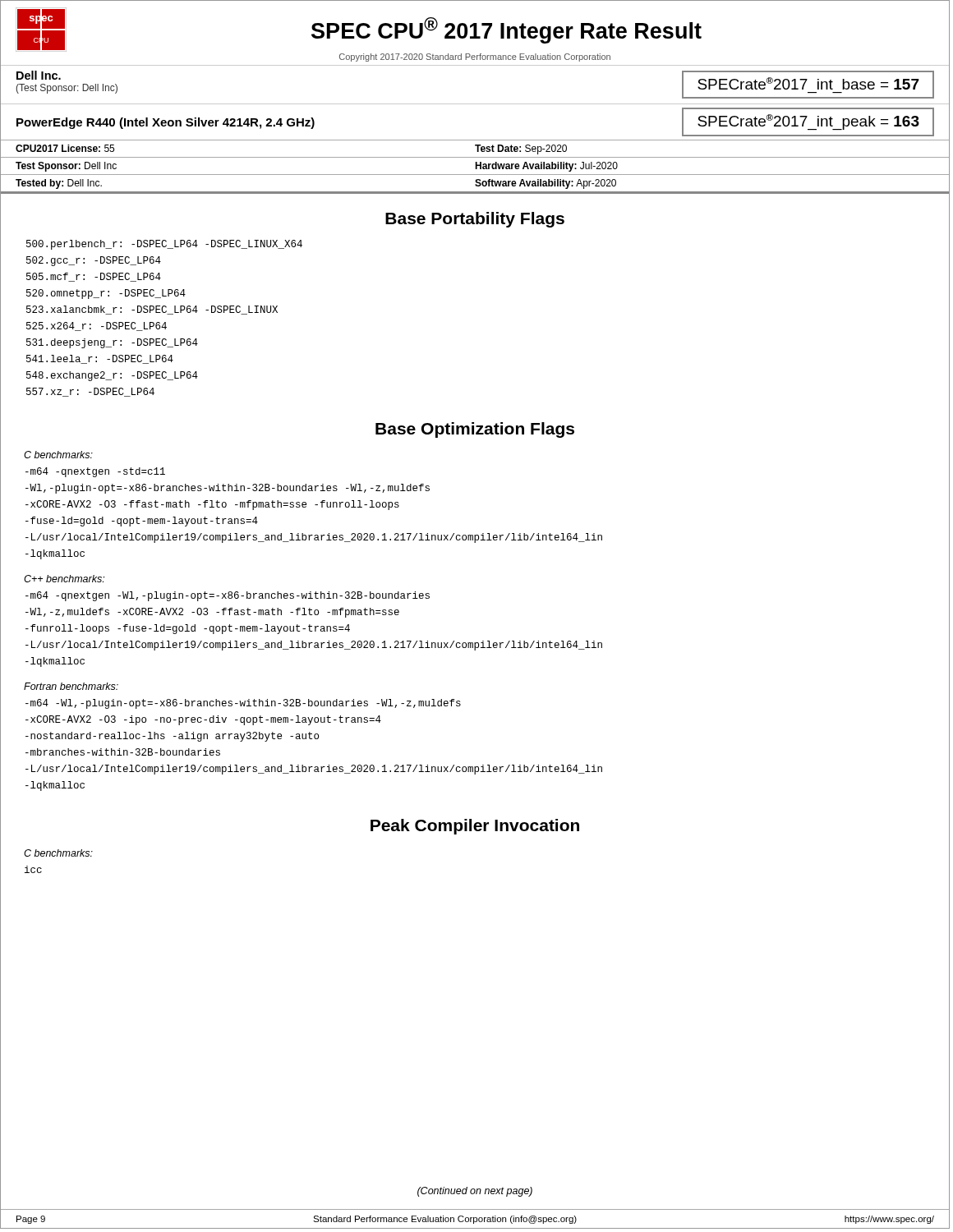Navigate to the passage starting "500.perlbench_r: -DSPEC_LP64 -DSPEC_LINUX_X64"

click(x=164, y=244)
